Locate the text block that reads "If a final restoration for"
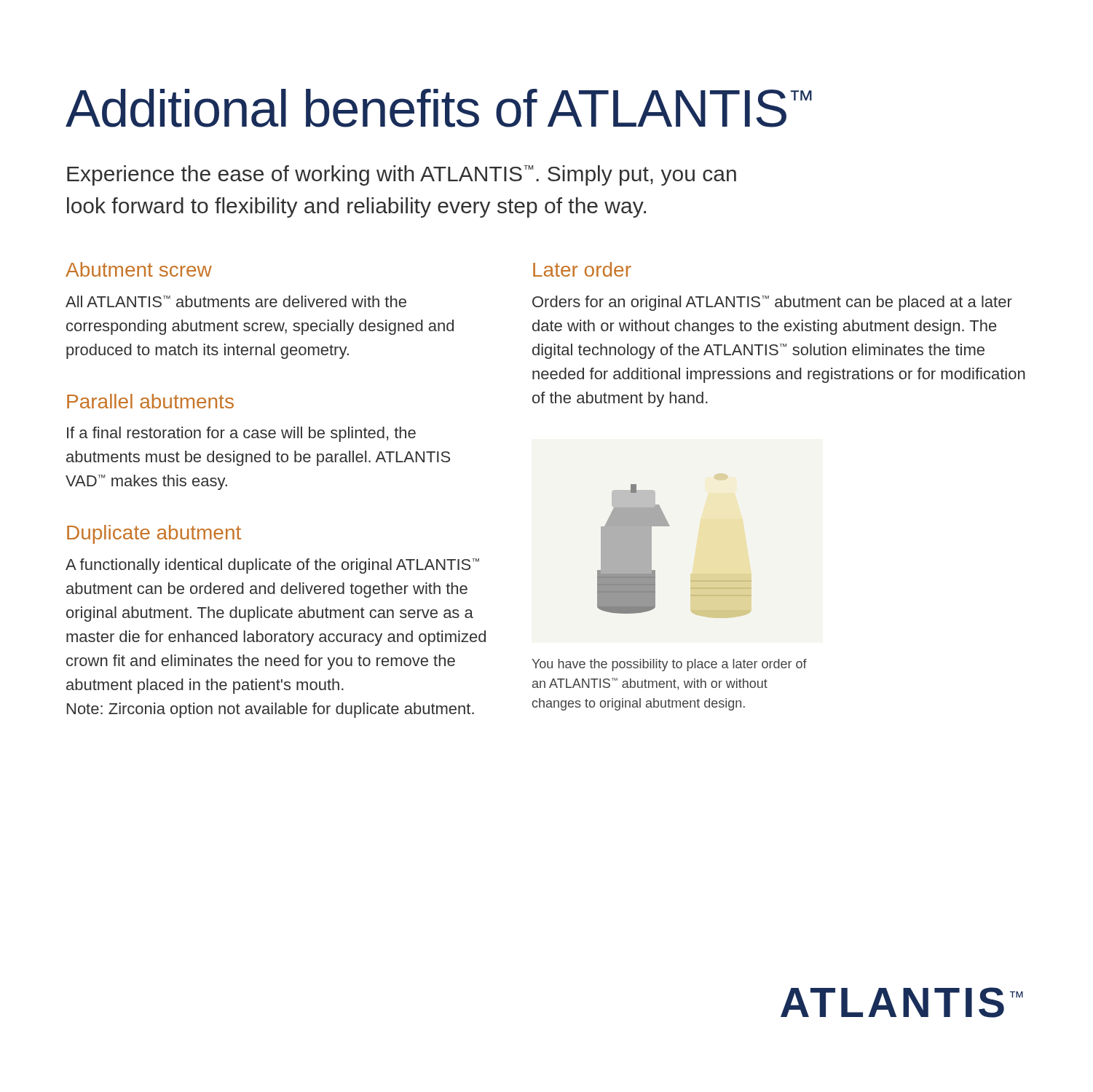Screen dimensions: 1092x1093 click(x=277, y=457)
